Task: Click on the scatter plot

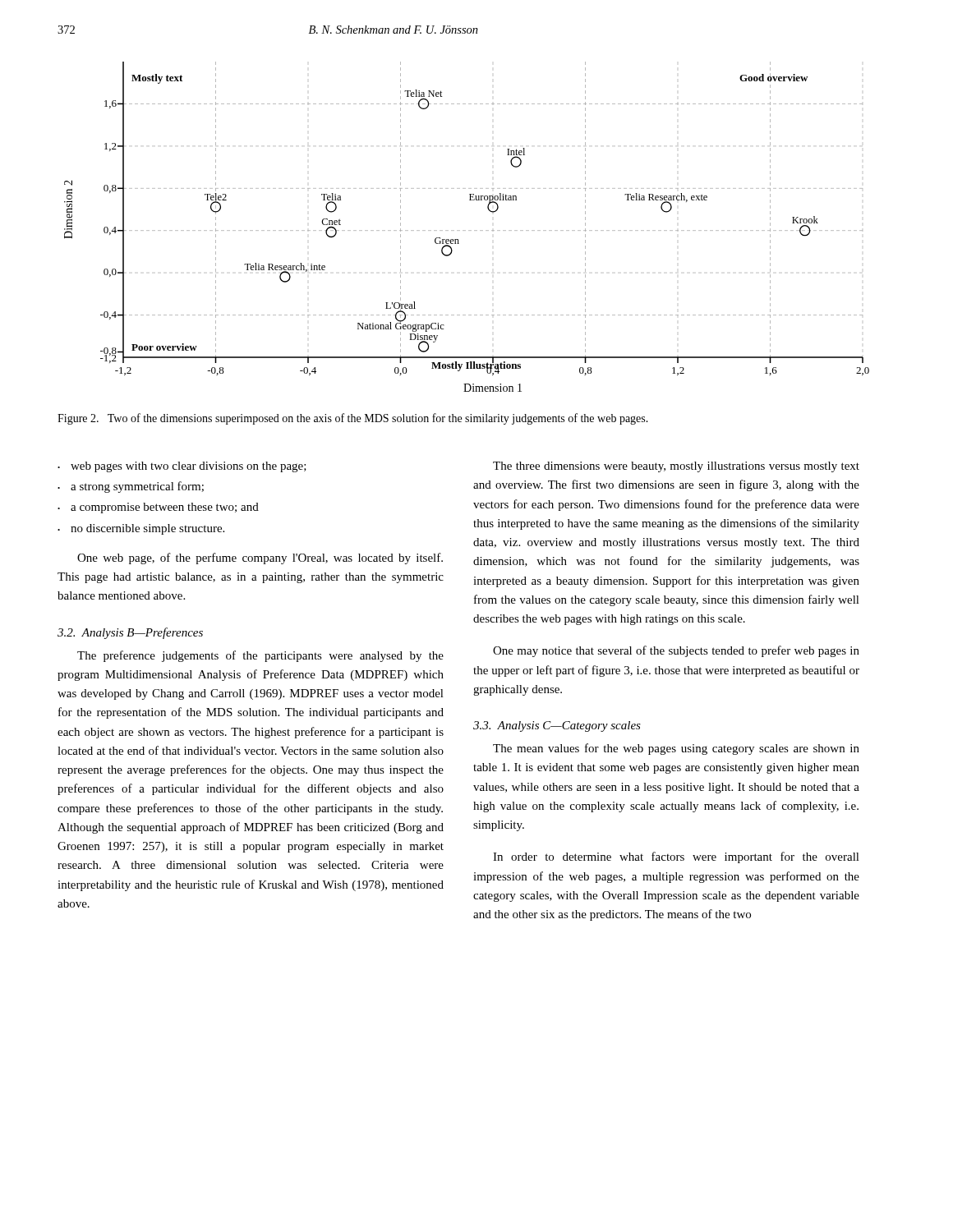Action: click(476, 222)
